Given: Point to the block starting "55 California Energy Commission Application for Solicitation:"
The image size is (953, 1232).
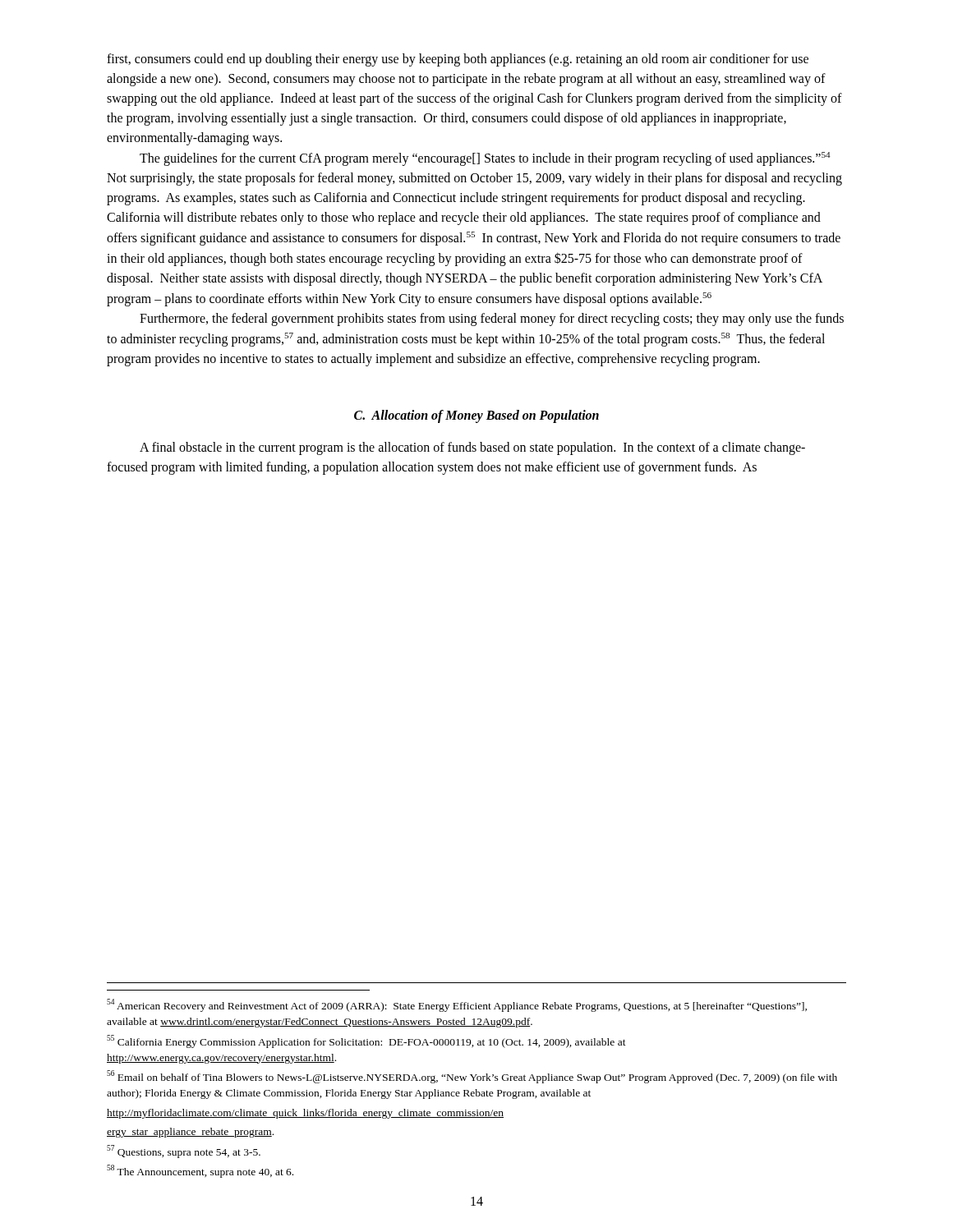Looking at the screenshot, I should [366, 1048].
